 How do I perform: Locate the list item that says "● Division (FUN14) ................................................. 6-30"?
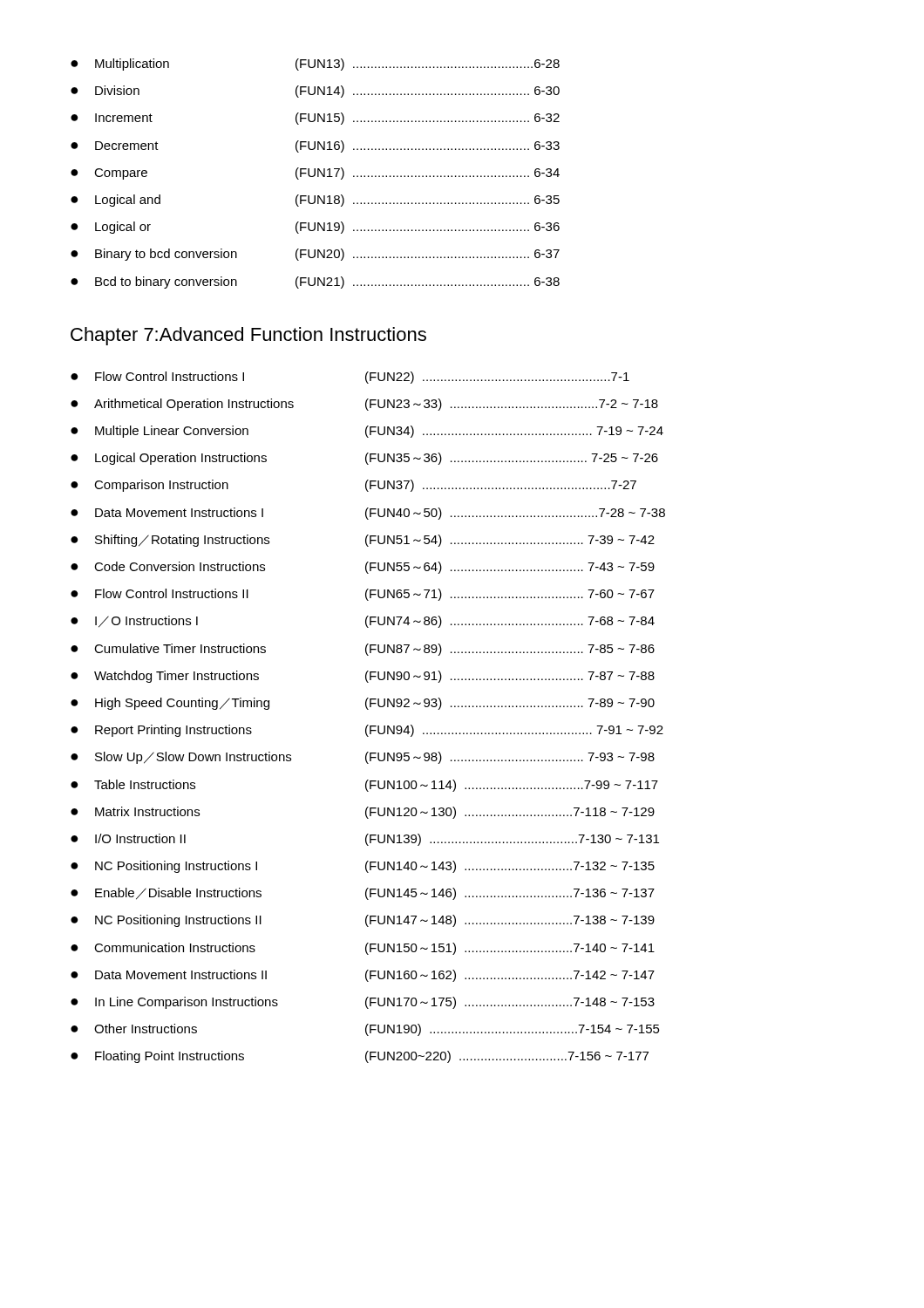(x=462, y=91)
